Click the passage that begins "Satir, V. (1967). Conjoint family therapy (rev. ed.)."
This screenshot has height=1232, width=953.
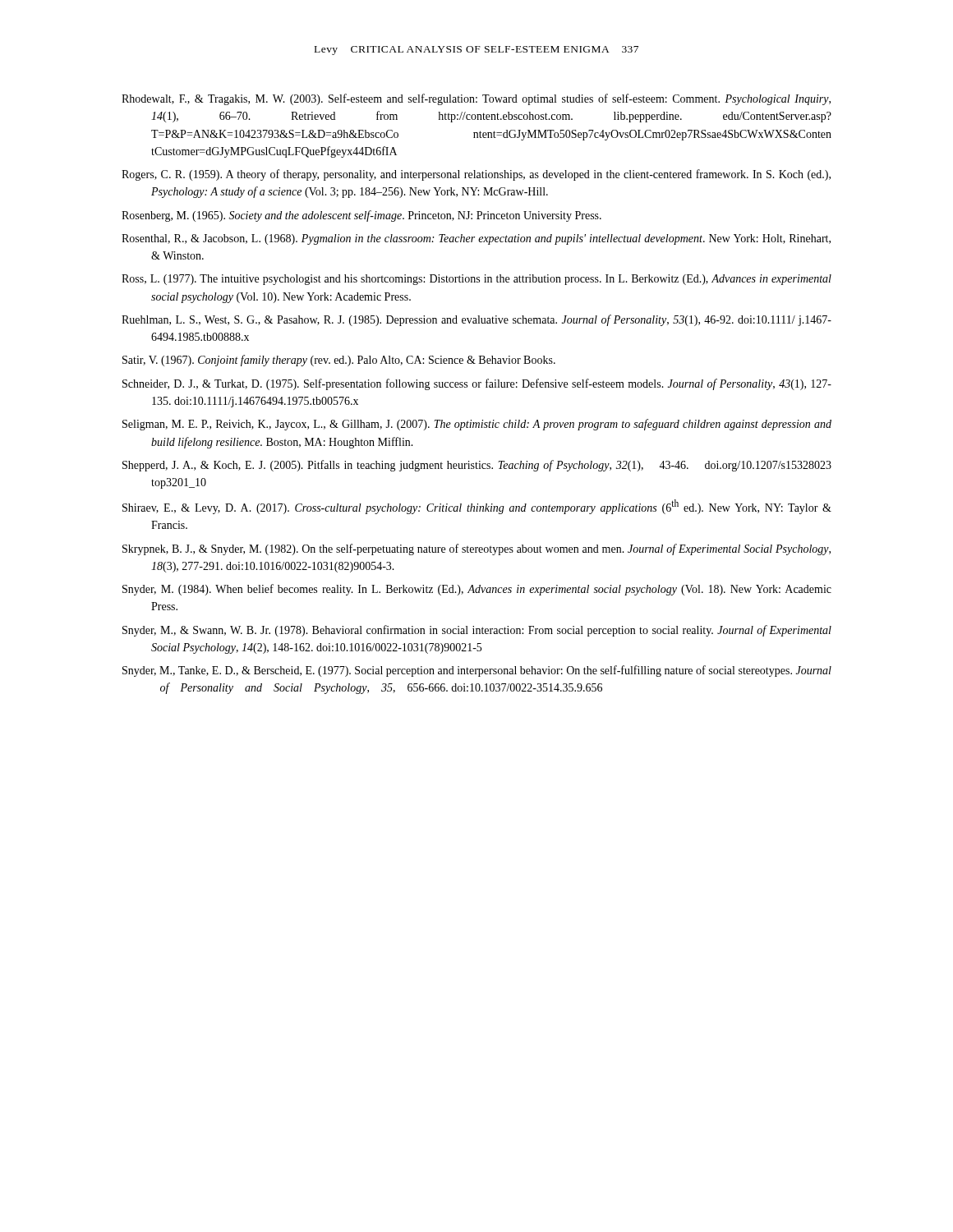[x=339, y=360]
